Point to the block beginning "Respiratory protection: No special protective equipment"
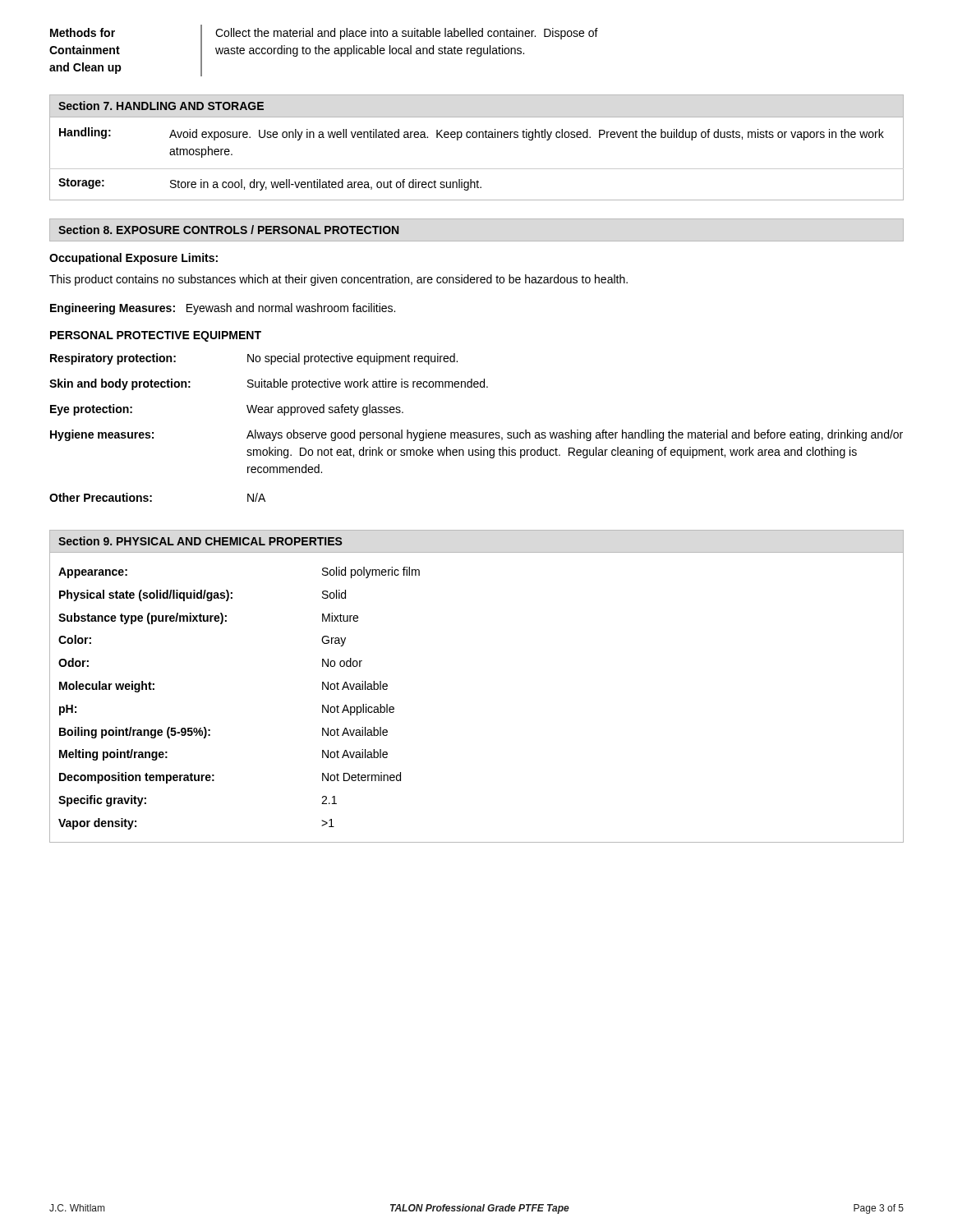 pos(254,359)
